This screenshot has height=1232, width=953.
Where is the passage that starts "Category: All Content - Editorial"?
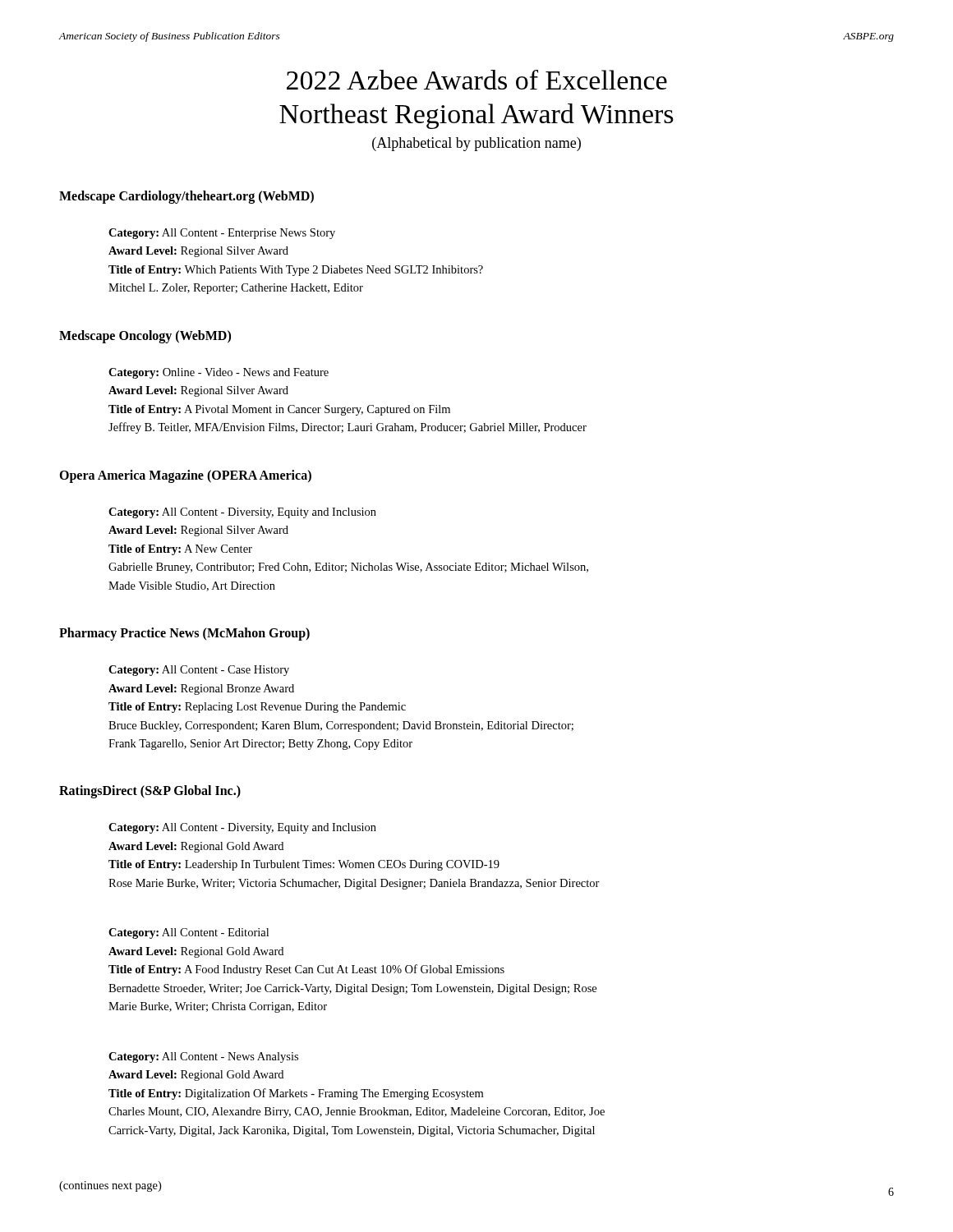pyautogui.click(x=501, y=970)
